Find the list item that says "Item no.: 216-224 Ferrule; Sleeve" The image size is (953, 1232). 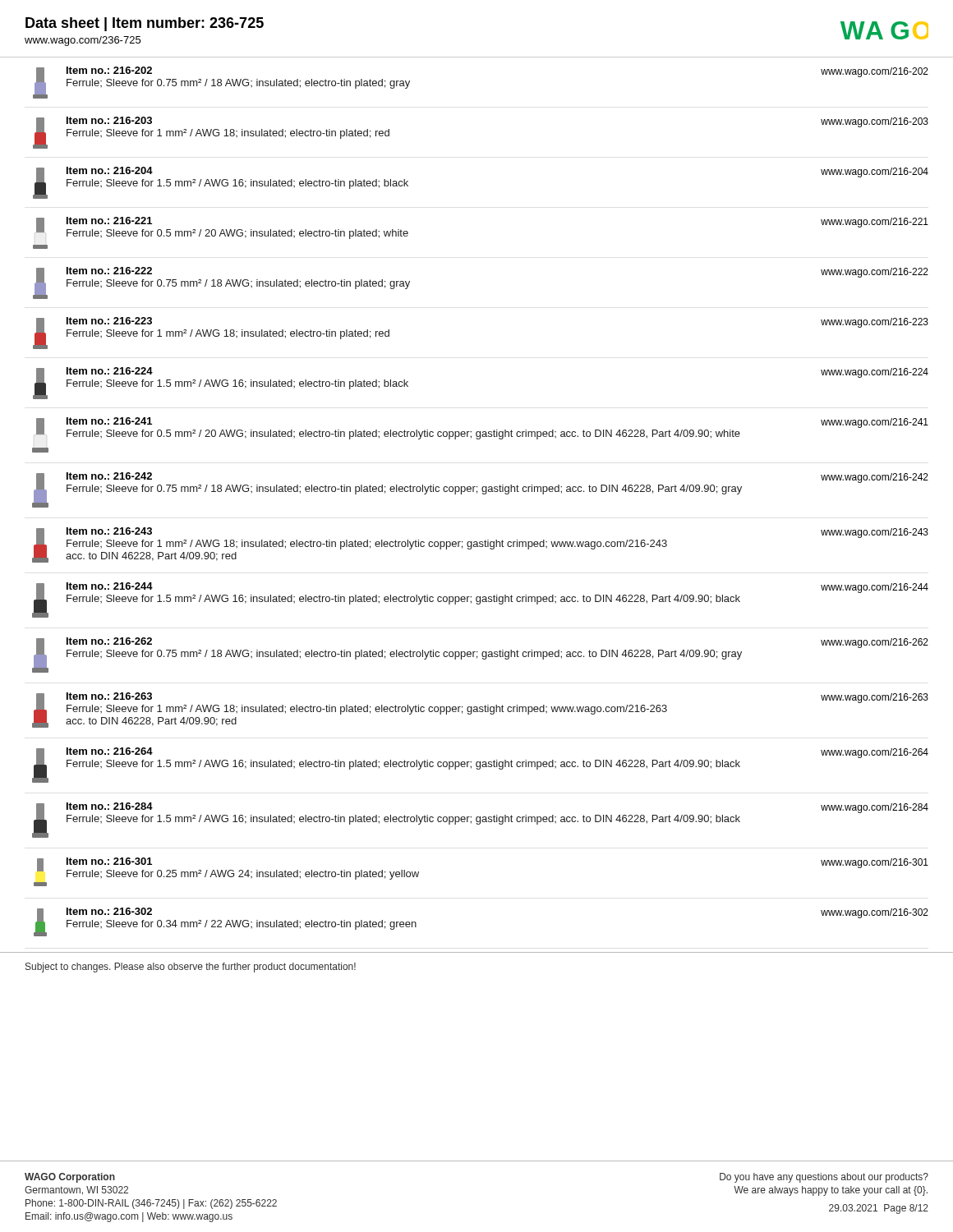click(x=134, y=383)
